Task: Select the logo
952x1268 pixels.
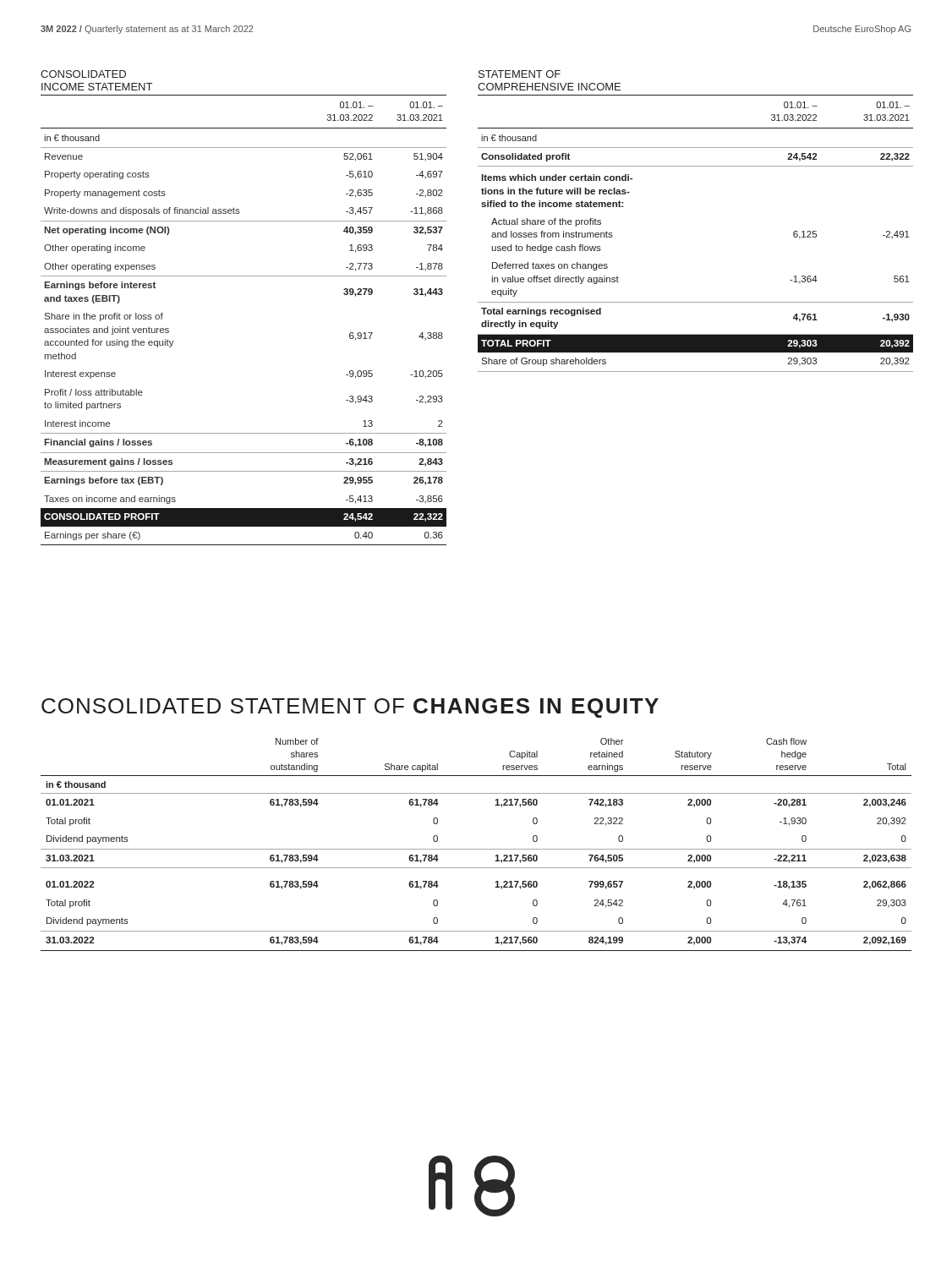Action: click(x=476, y=1183)
